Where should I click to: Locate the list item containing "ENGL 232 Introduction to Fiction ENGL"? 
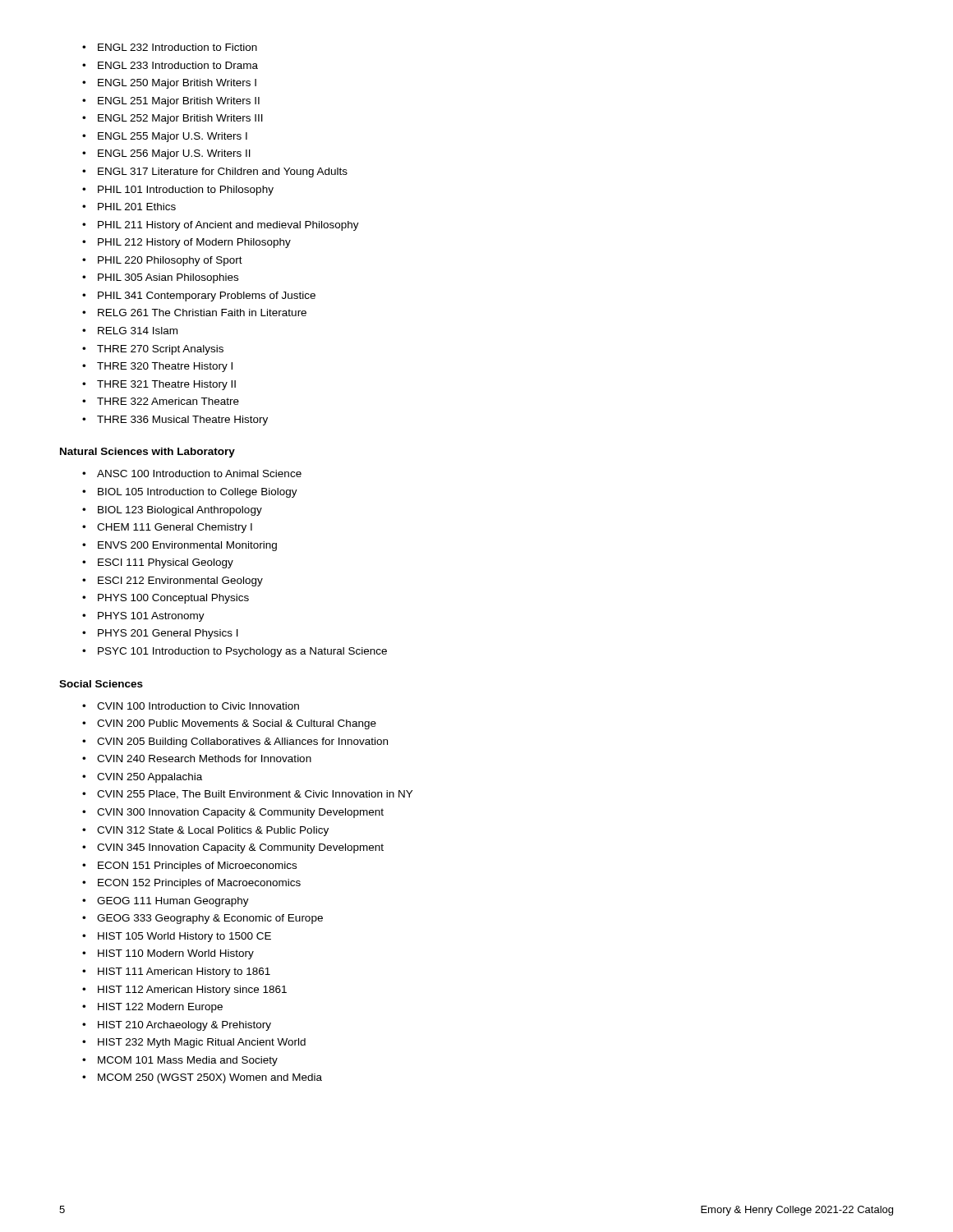(170, 47)
